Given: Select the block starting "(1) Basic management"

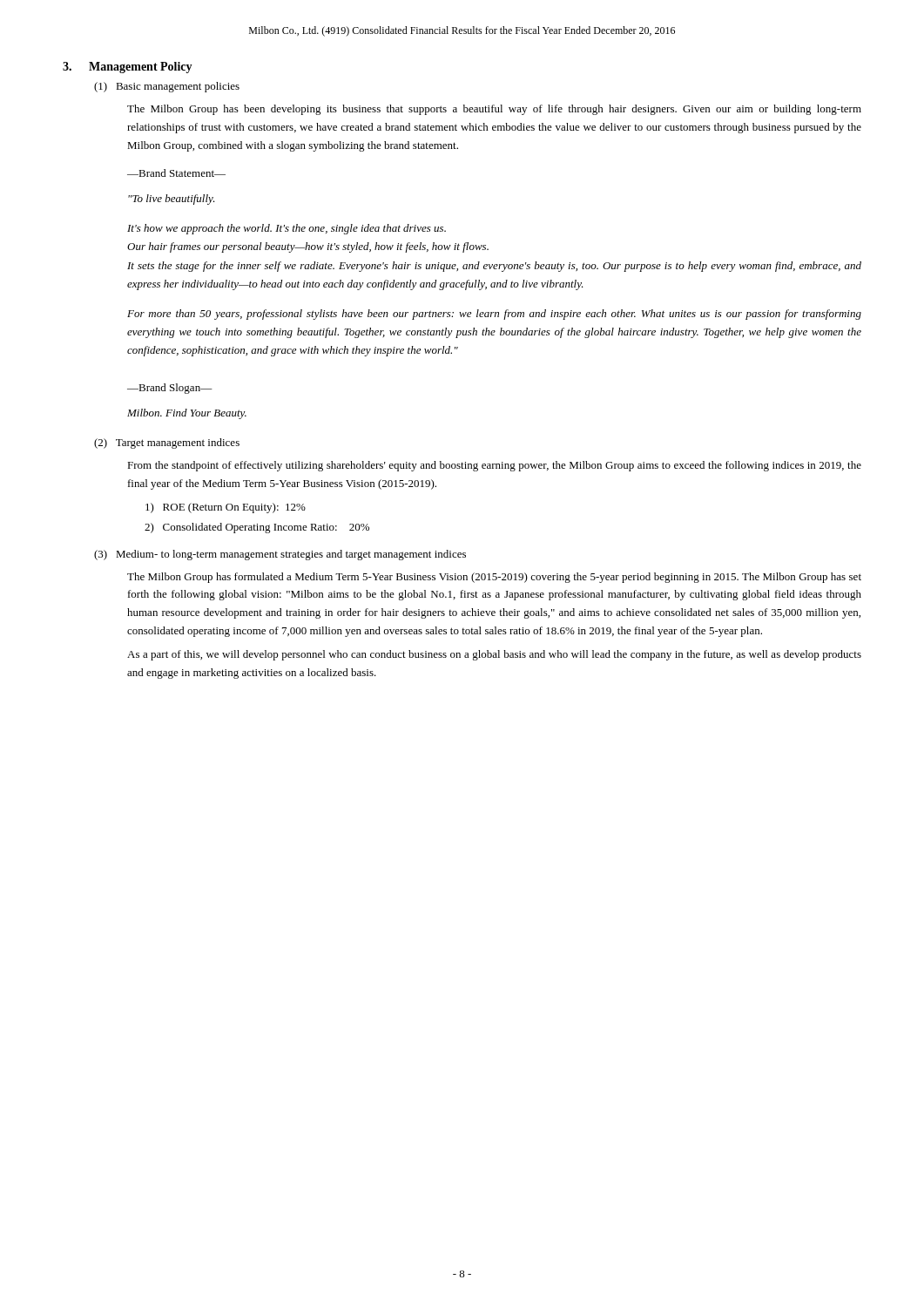Looking at the screenshot, I should [x=167, y=86].
